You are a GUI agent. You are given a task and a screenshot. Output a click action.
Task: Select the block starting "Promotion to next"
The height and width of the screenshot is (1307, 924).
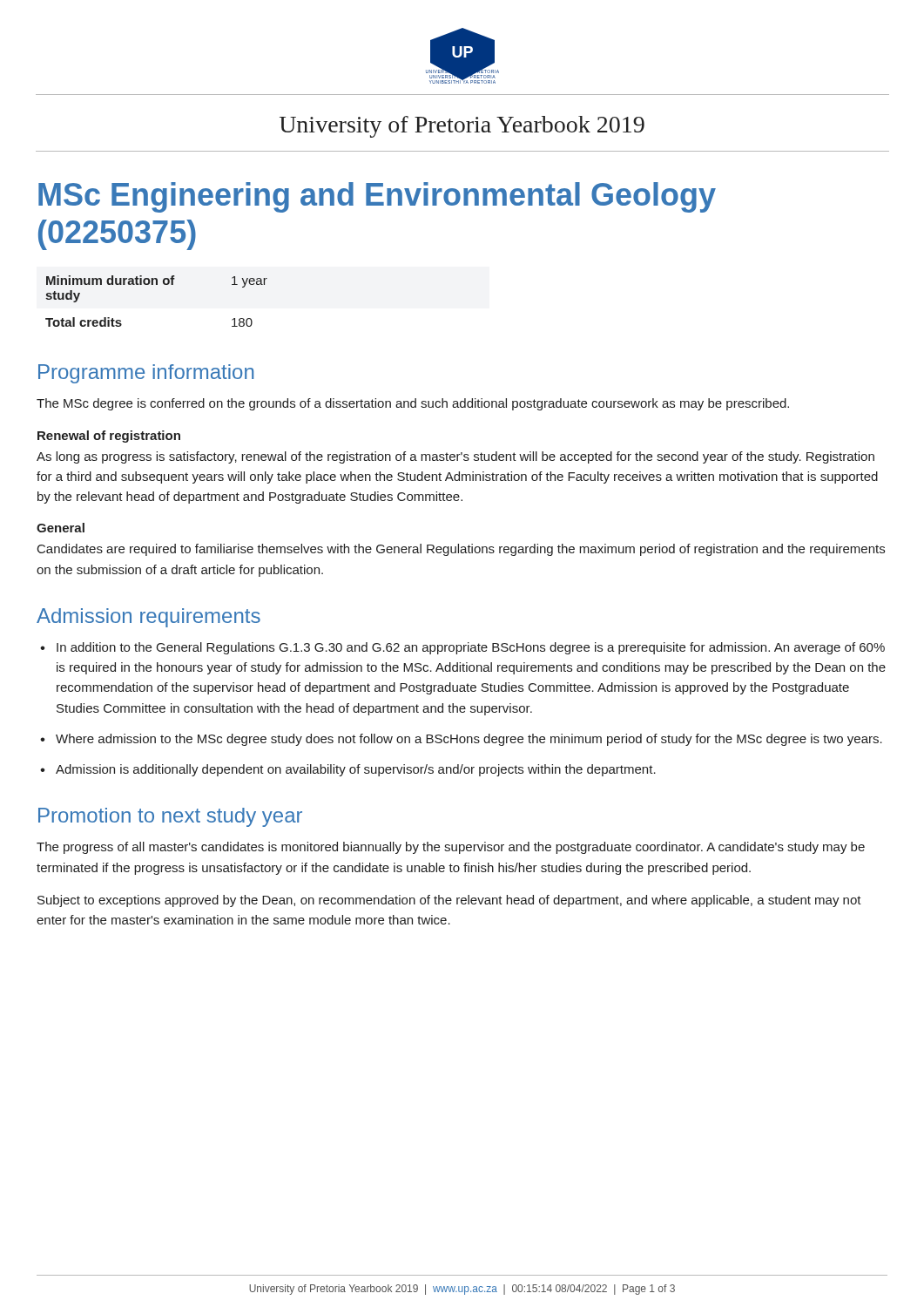pyautogui.click(x=170, y=817)
